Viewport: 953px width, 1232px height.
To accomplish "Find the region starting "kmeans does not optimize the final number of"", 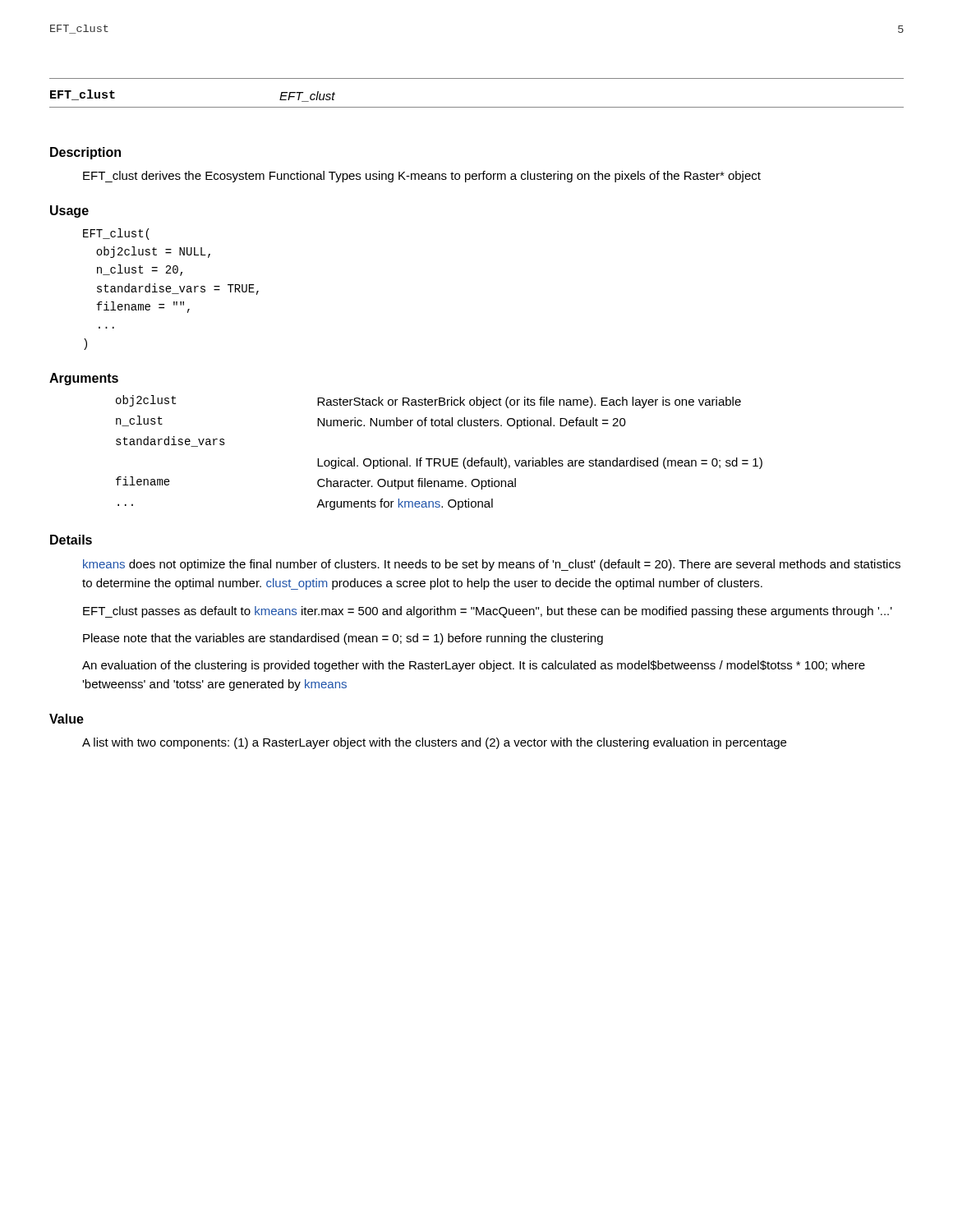I will pos(491,574).
